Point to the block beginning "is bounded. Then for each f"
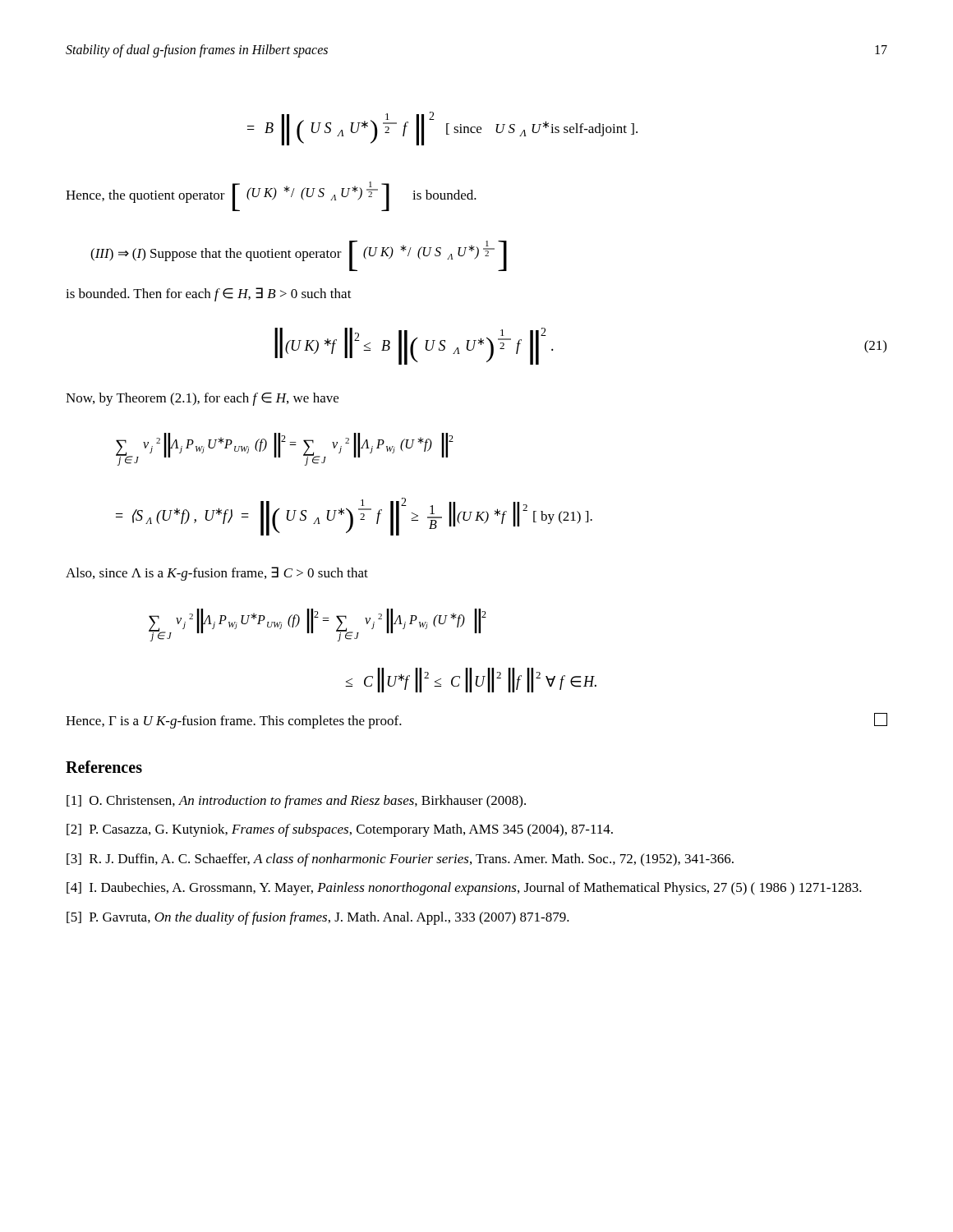953x1232 pixels. point(208,294)
